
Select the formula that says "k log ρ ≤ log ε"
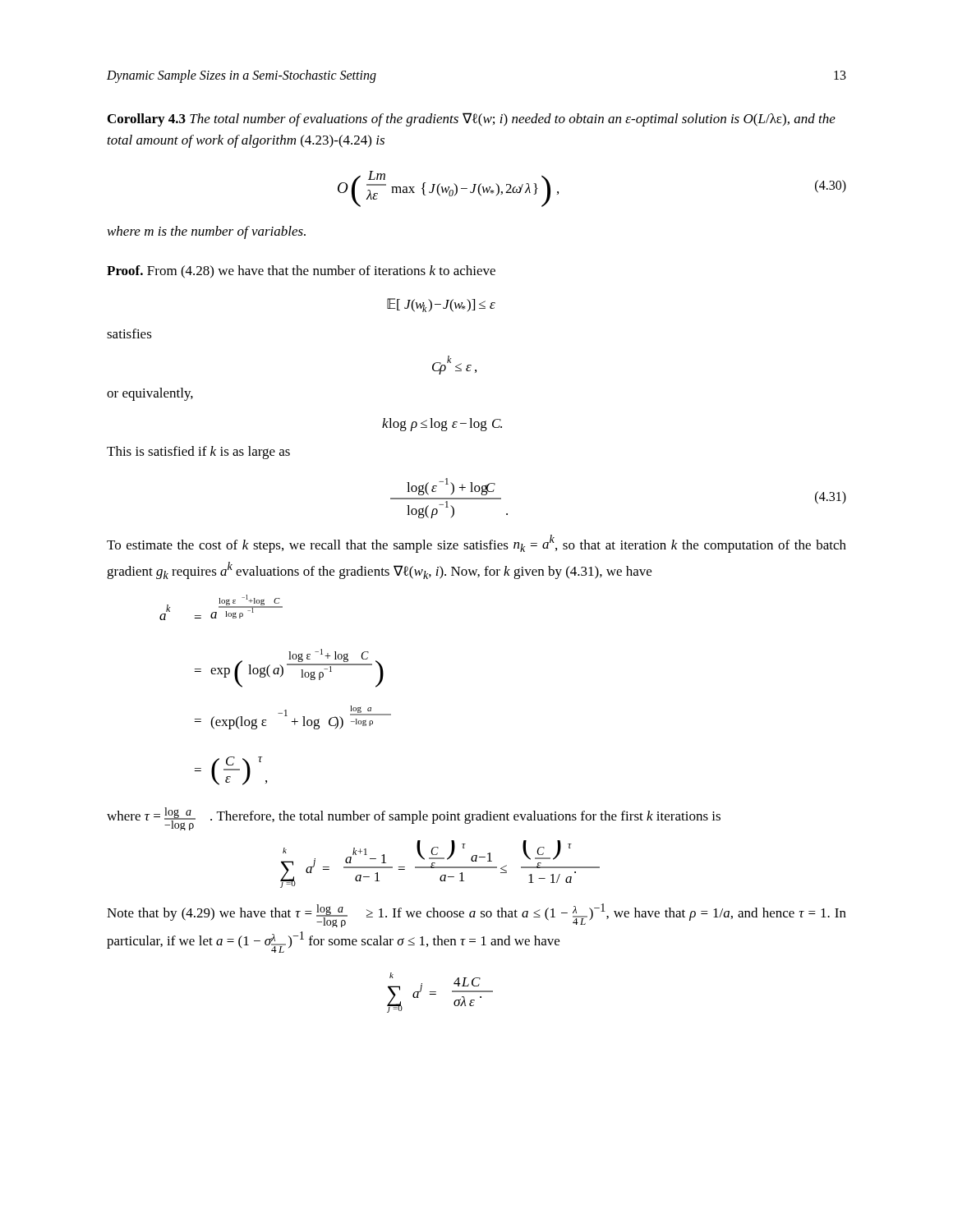point(476,423)
